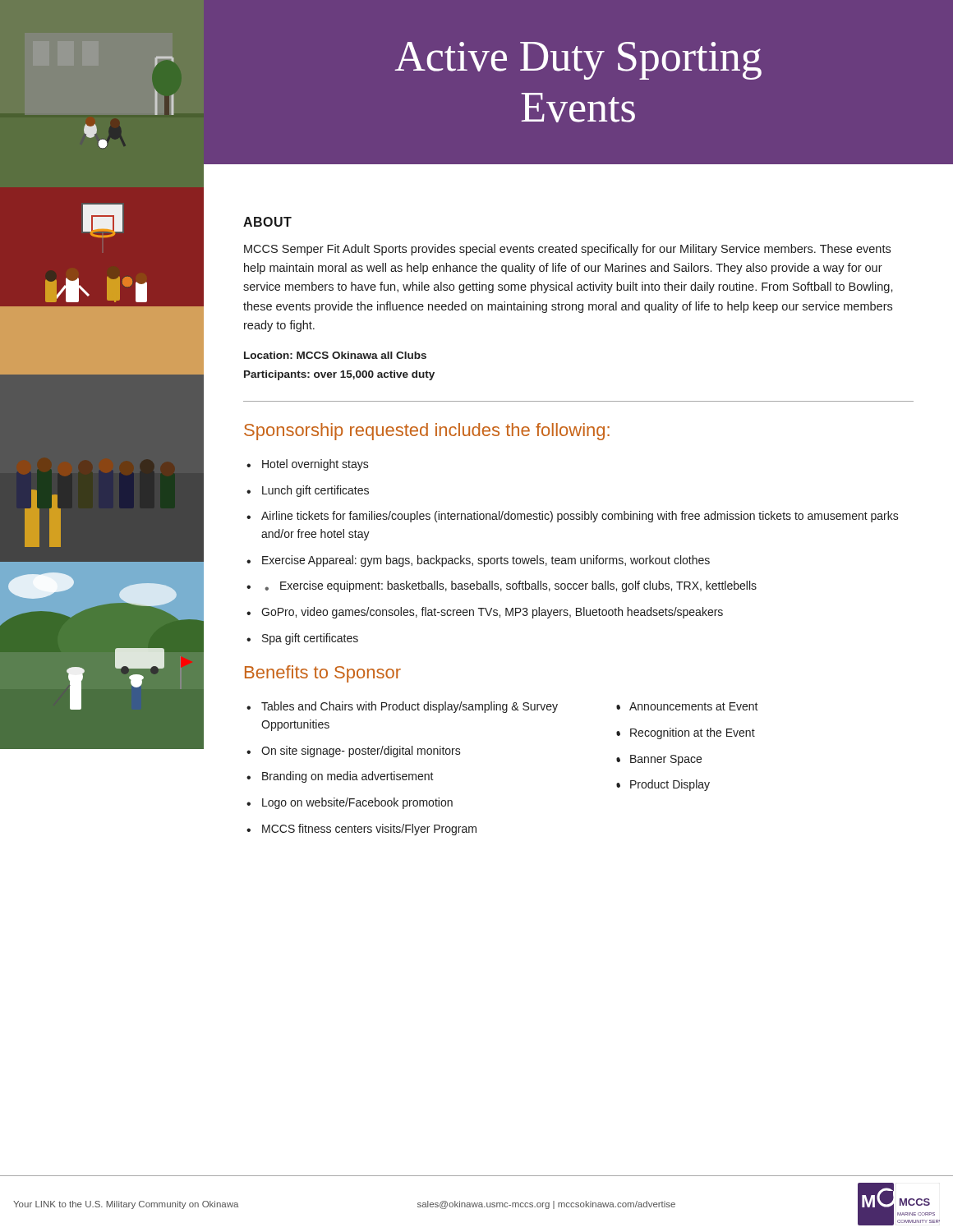This screenshot has height=1232, width=953.
Task: Find the block on this page that starts "Airline tickets for"
Action: [580, 525]
